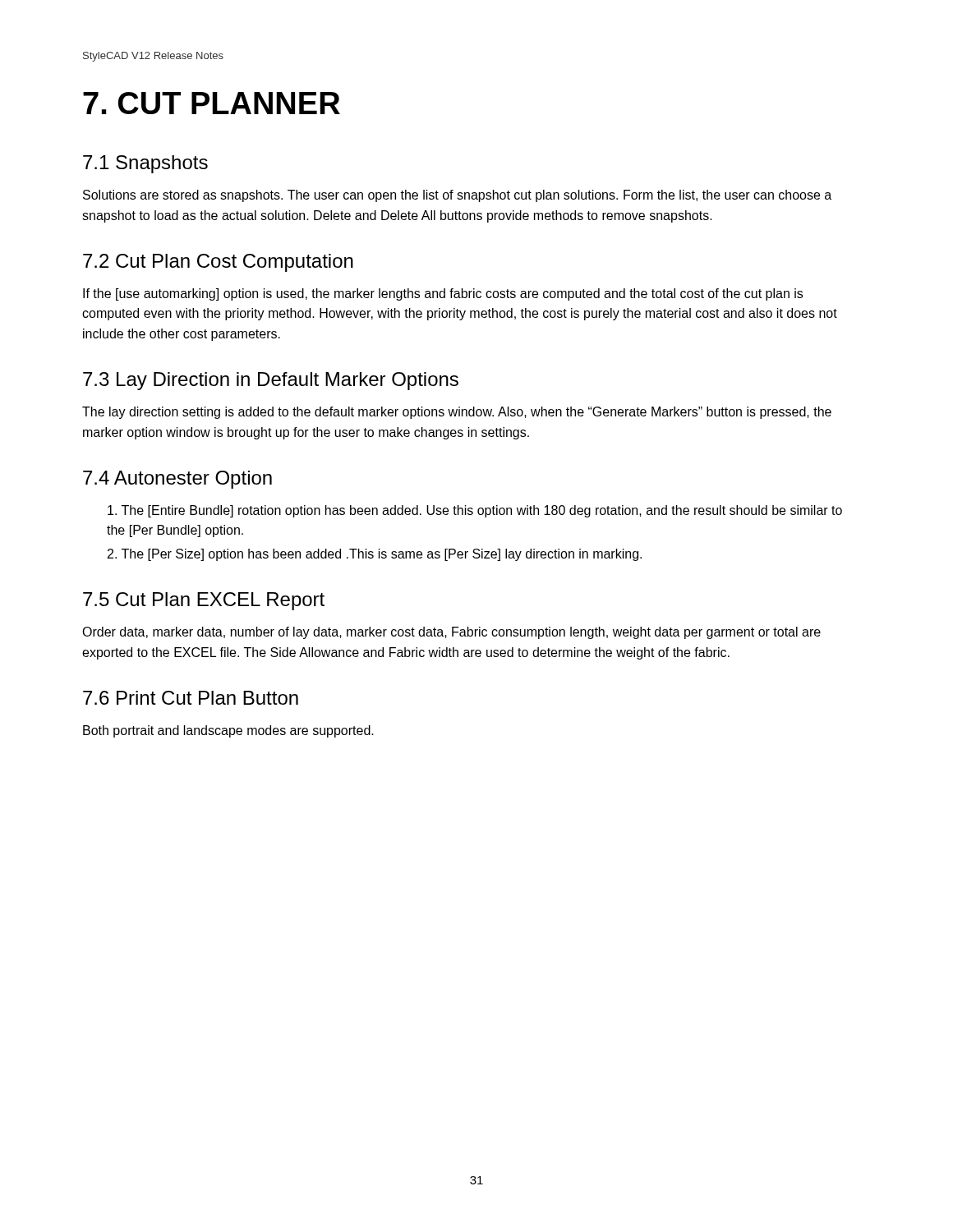Screen dimensions: 1232x953
Task: Locate the block of text that opens with "If the [use automarking] option is used, the"
Action: coord(460,314)
